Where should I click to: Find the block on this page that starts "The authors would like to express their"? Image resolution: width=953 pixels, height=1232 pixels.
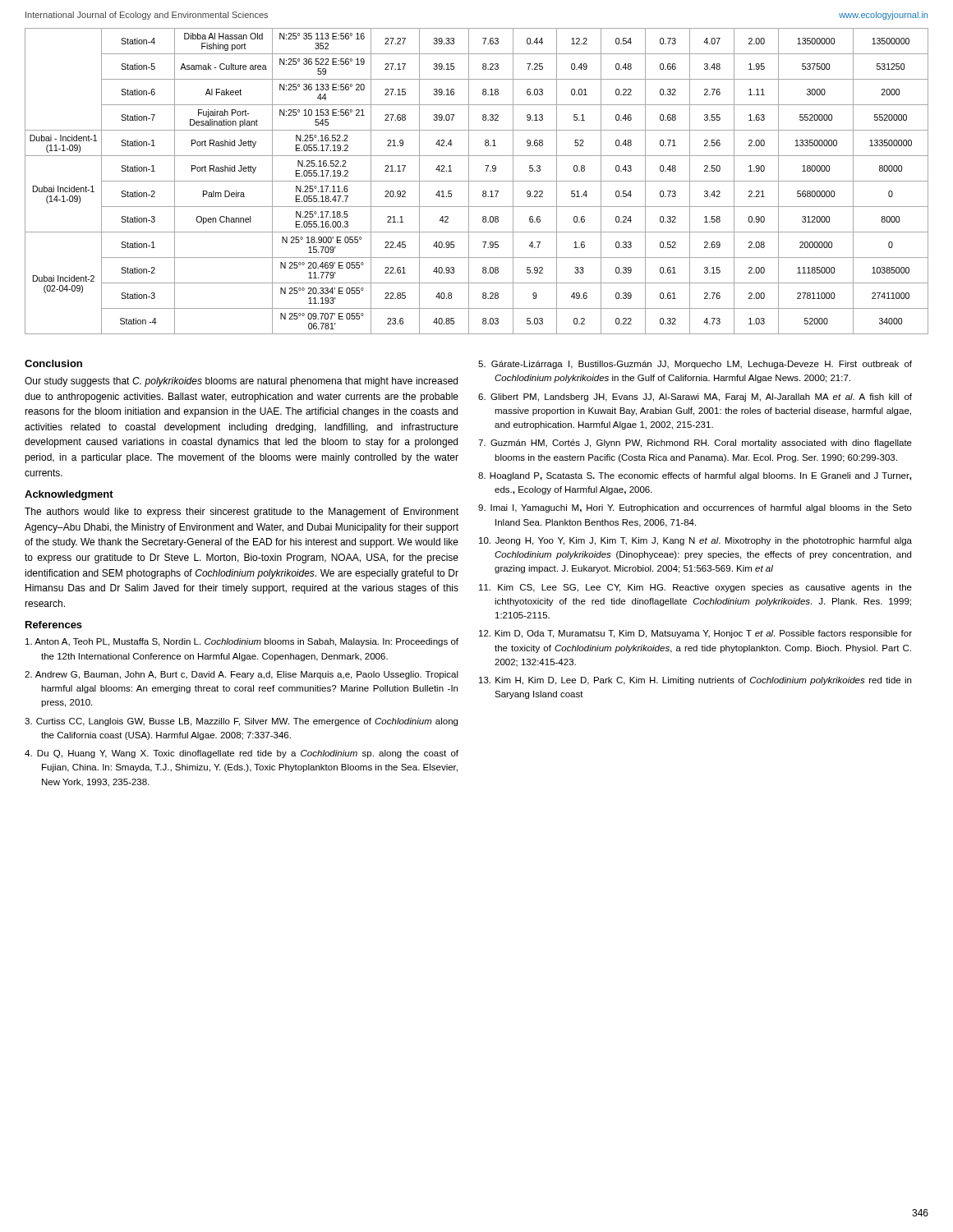tap(242, 558)
